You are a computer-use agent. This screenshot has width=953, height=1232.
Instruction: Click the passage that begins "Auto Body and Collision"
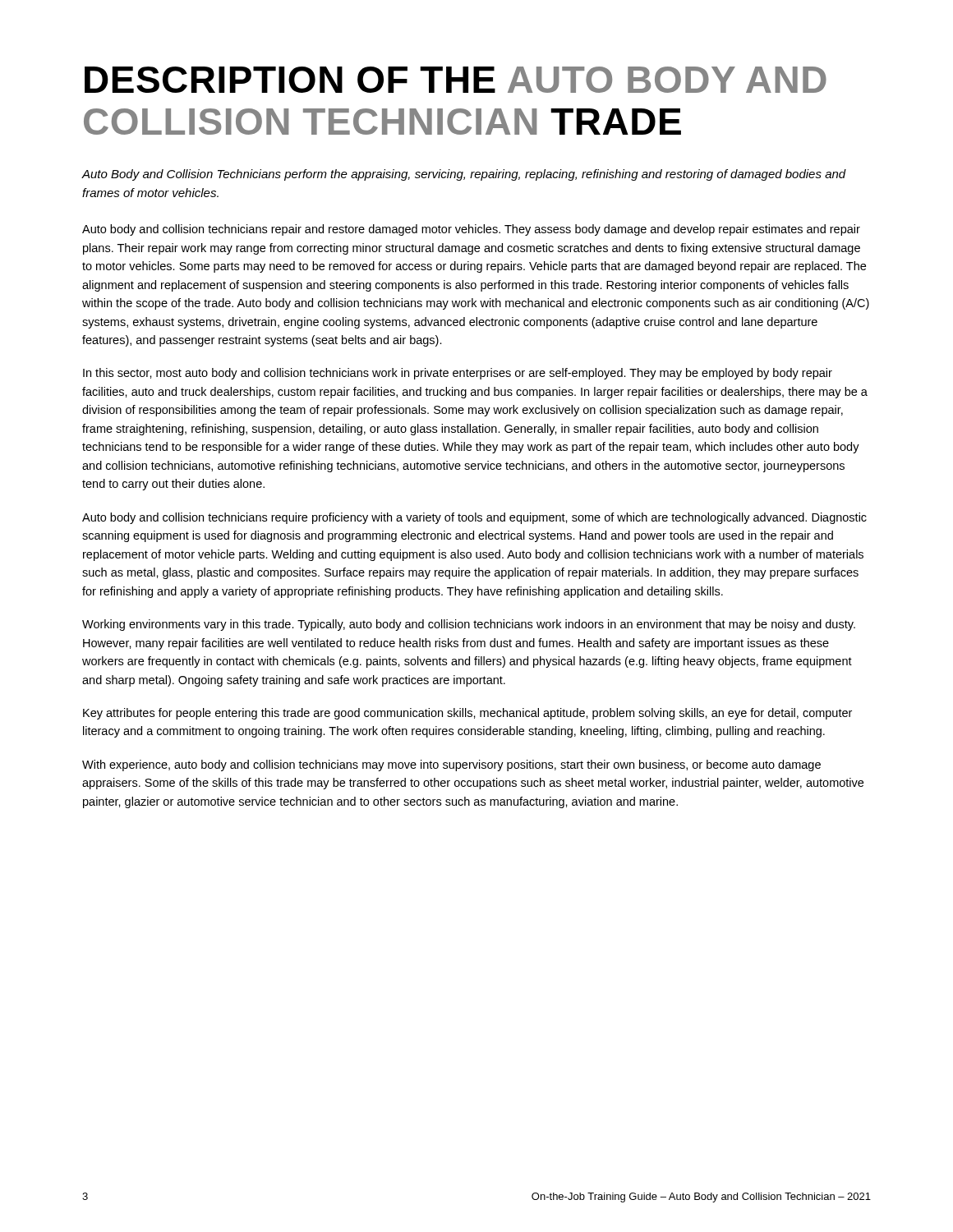pos(464,183)
